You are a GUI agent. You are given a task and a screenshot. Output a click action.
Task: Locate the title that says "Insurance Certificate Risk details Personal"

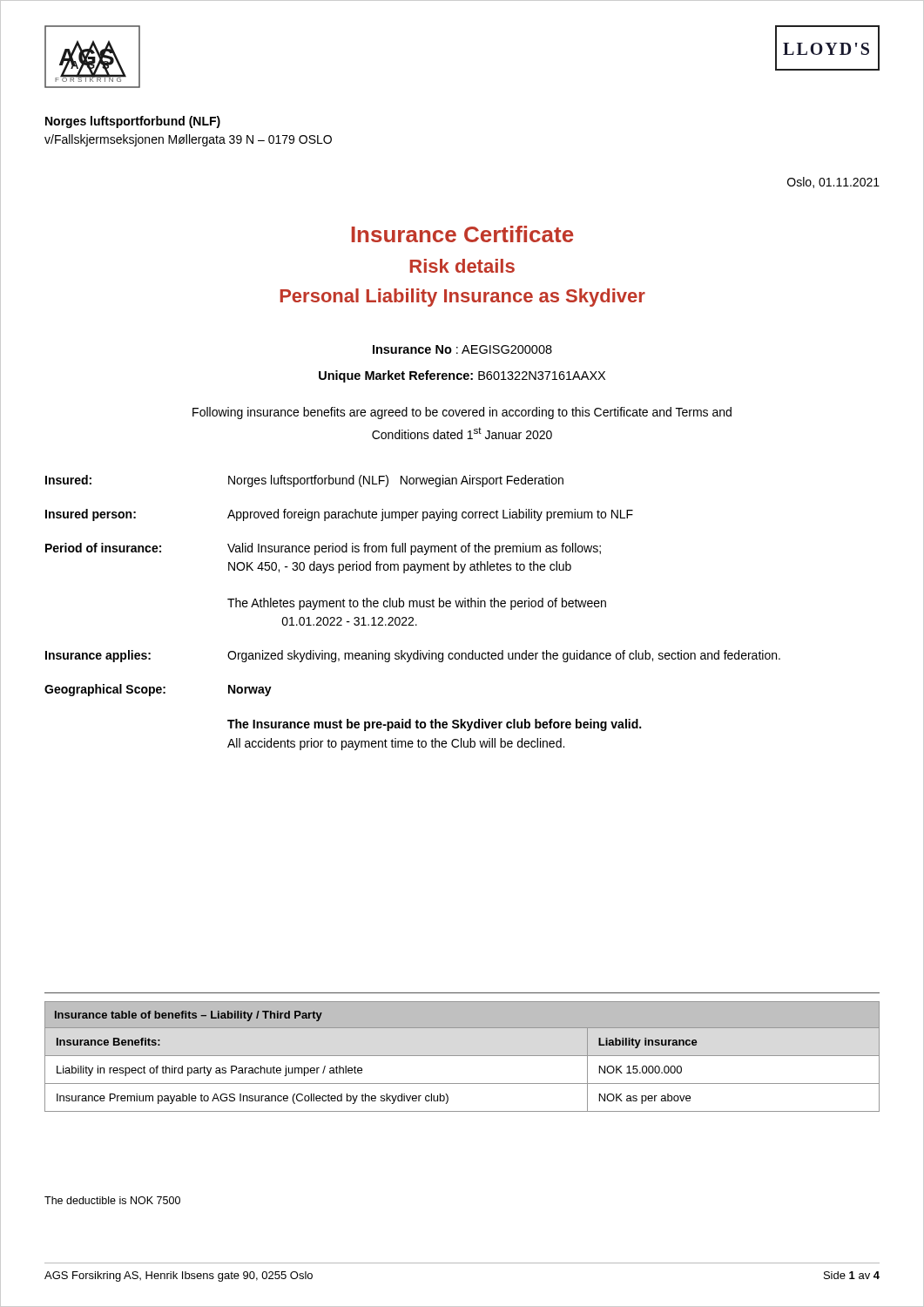tap(462, 264)
